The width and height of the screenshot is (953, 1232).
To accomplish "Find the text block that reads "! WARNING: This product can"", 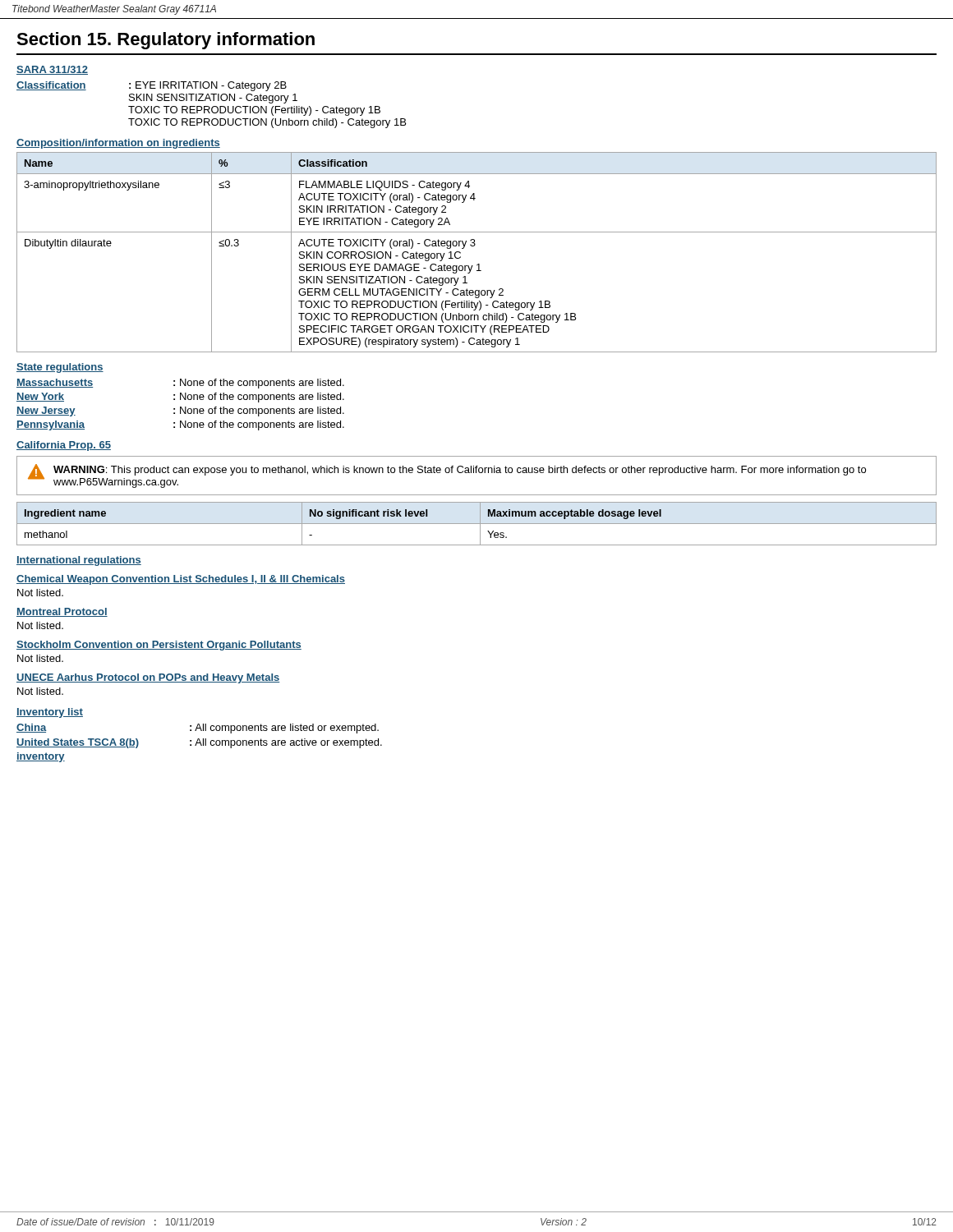I will tap(476, 476).
